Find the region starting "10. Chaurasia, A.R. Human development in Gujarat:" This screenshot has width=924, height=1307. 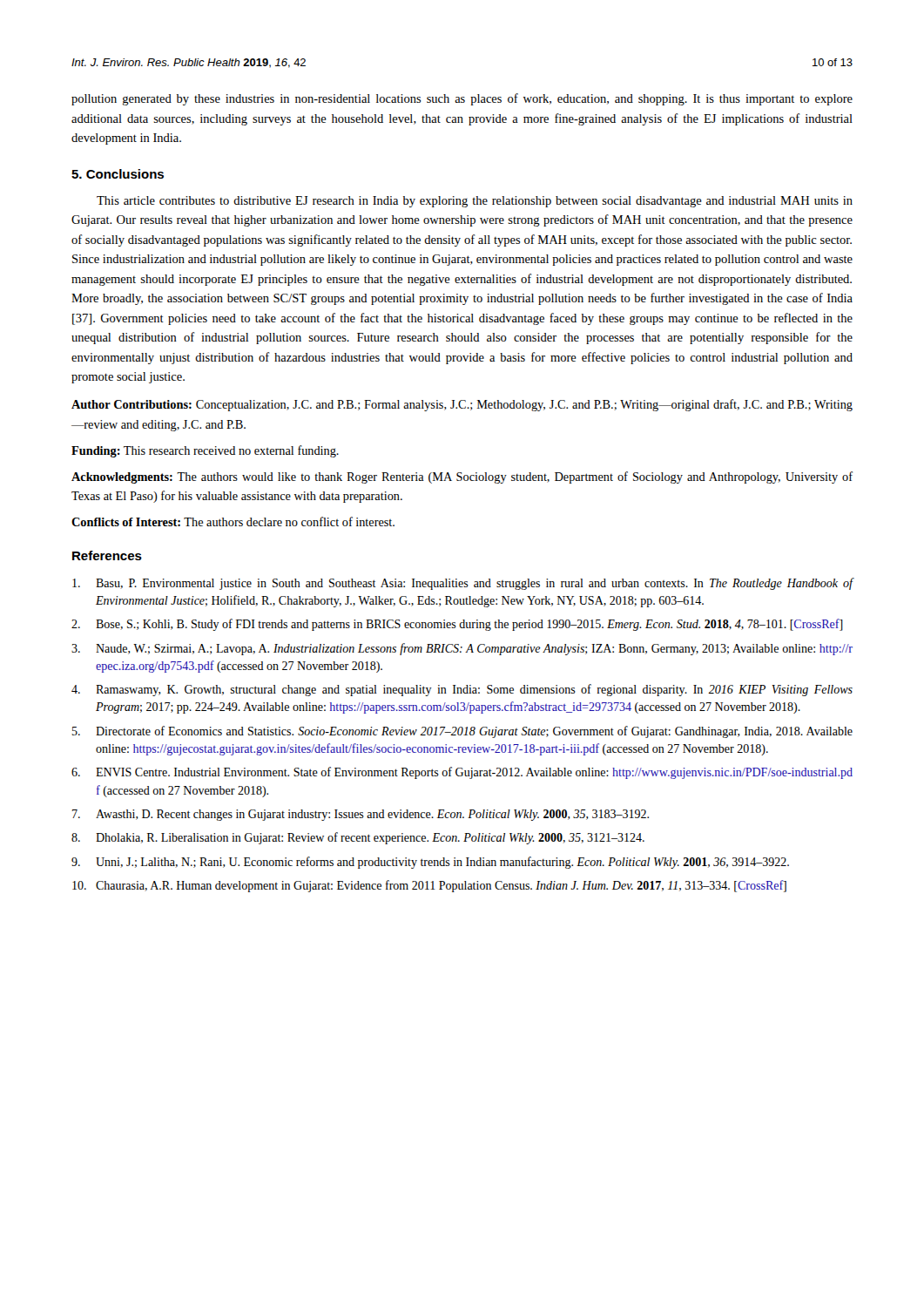(462, 886)
